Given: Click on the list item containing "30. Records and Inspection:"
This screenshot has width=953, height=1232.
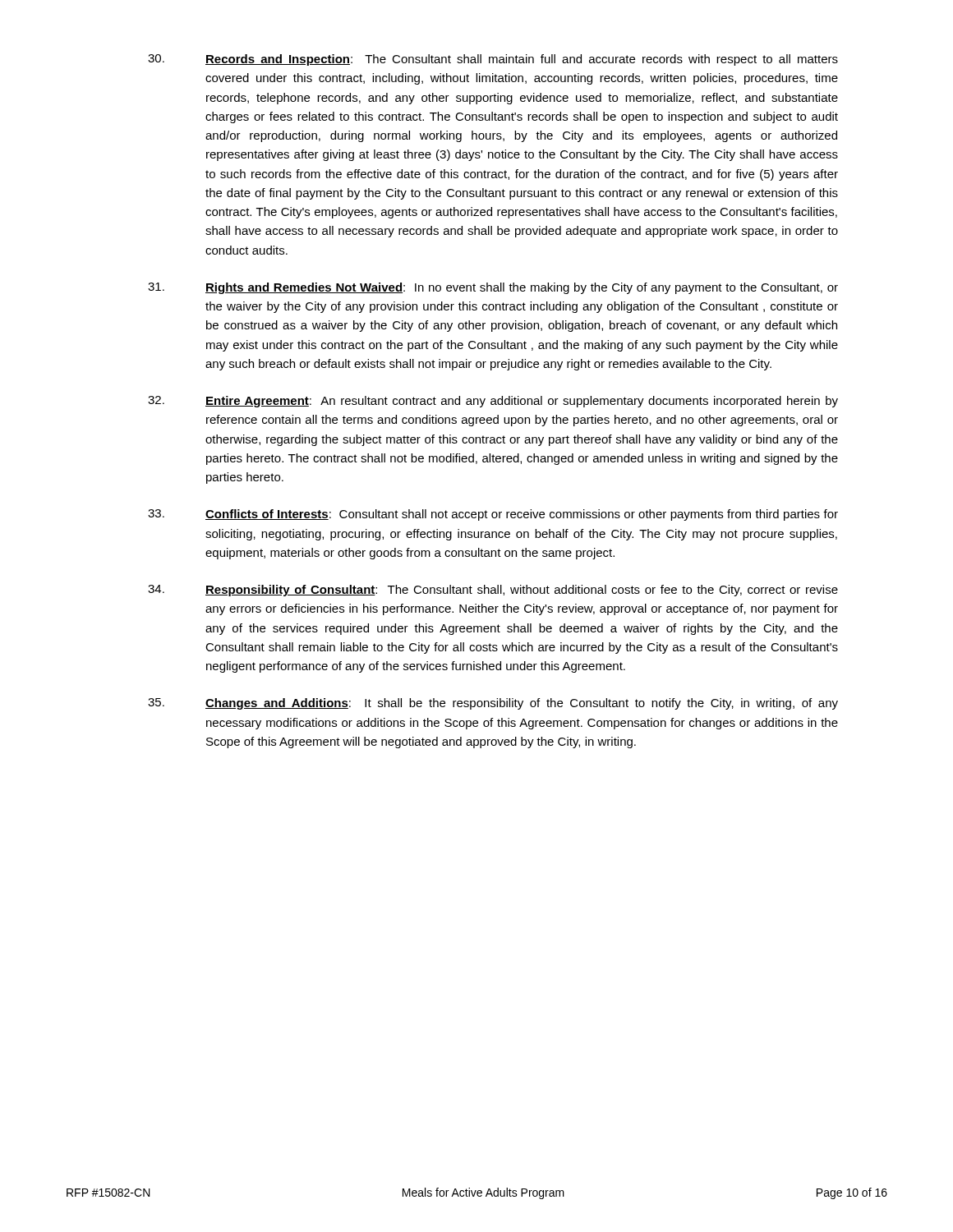Looking at the screenshot, I should click(493, 154).
